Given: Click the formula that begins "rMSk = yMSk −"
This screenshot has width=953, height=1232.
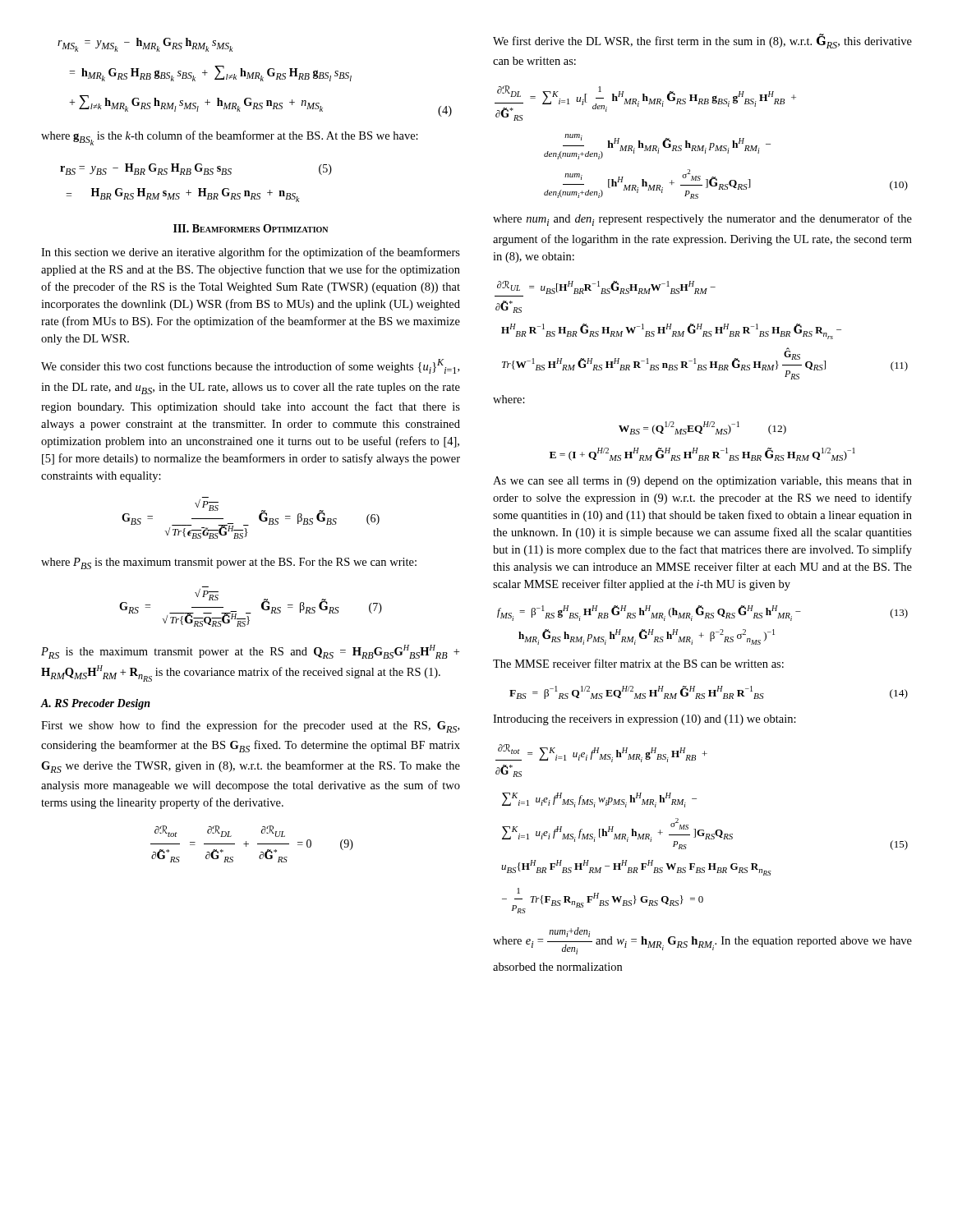Looking at the screenshot, I should coord(251,76).
